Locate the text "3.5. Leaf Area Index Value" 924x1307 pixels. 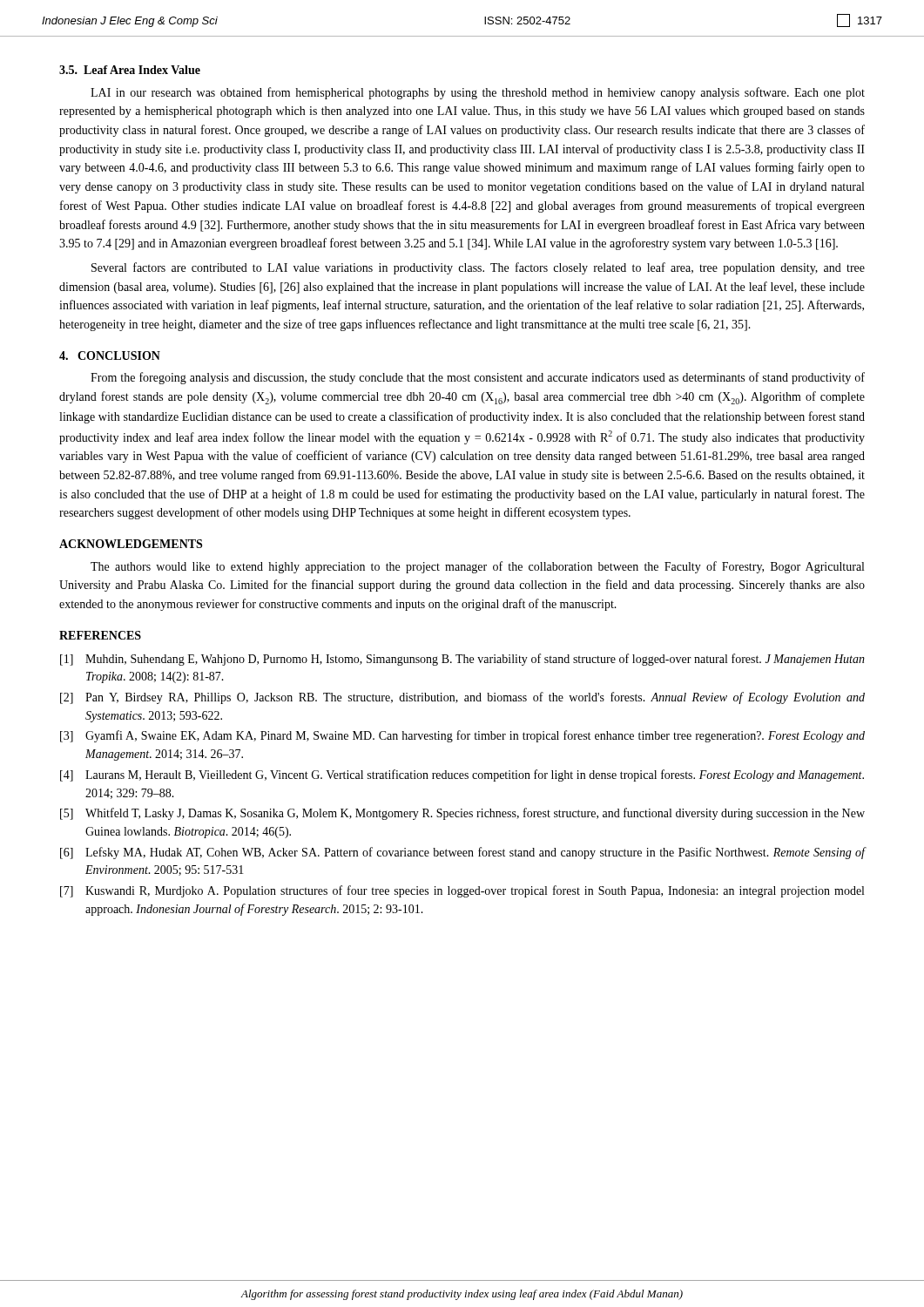coord(130,70)
